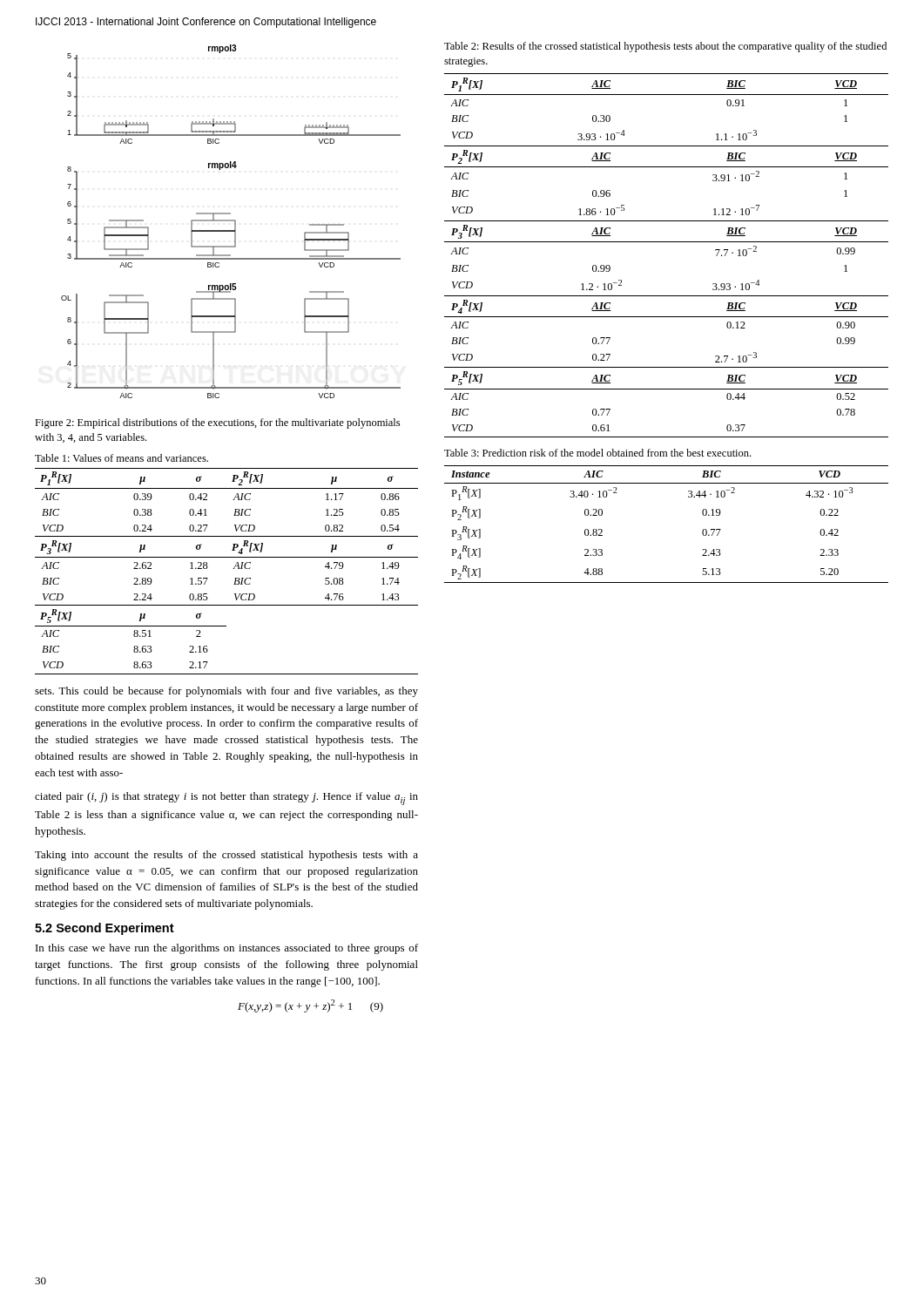Find a section header

104,928
